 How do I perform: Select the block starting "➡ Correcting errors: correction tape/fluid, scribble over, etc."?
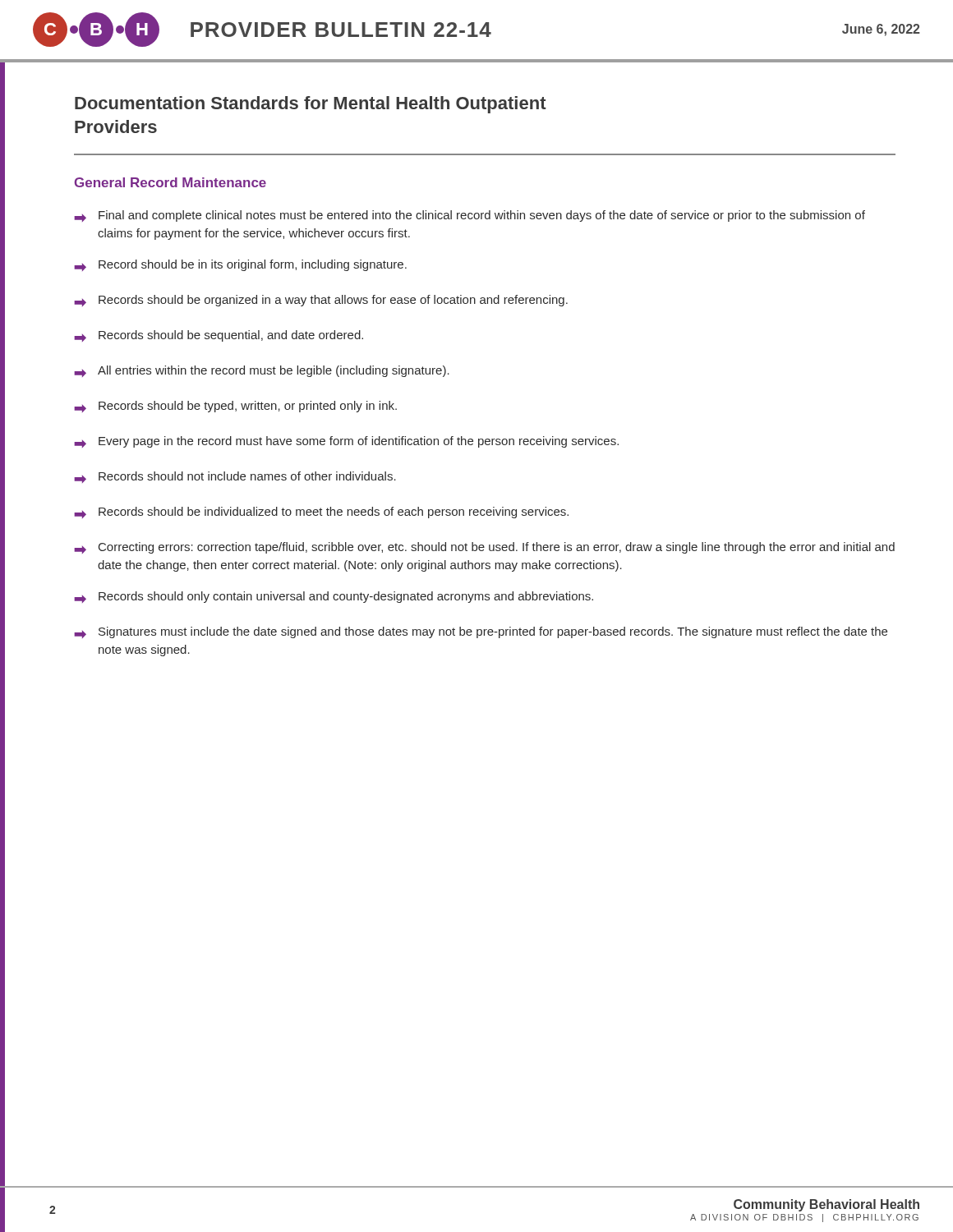coord(485,556)
